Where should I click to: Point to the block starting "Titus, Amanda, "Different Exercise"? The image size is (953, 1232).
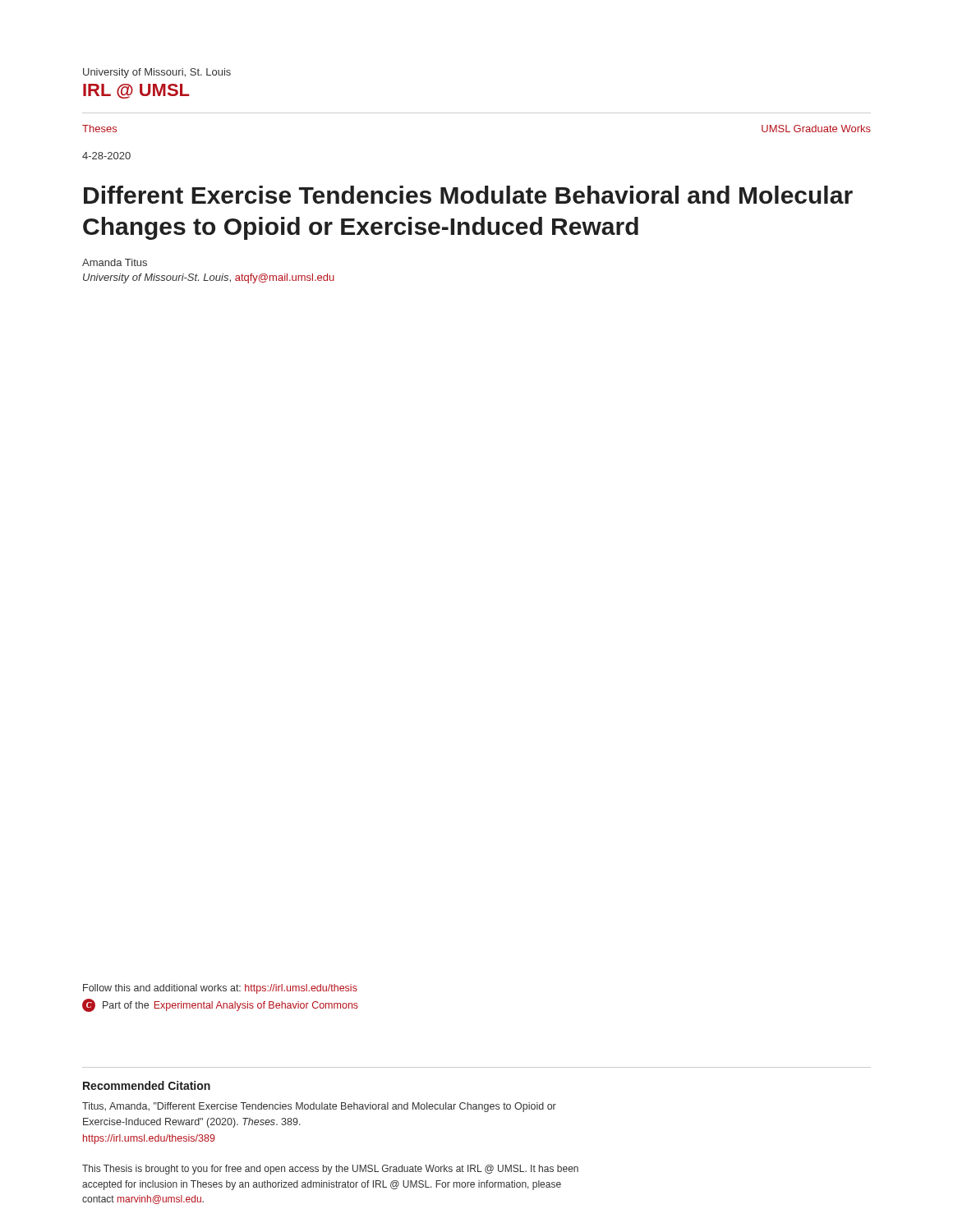pos(319,1107)
